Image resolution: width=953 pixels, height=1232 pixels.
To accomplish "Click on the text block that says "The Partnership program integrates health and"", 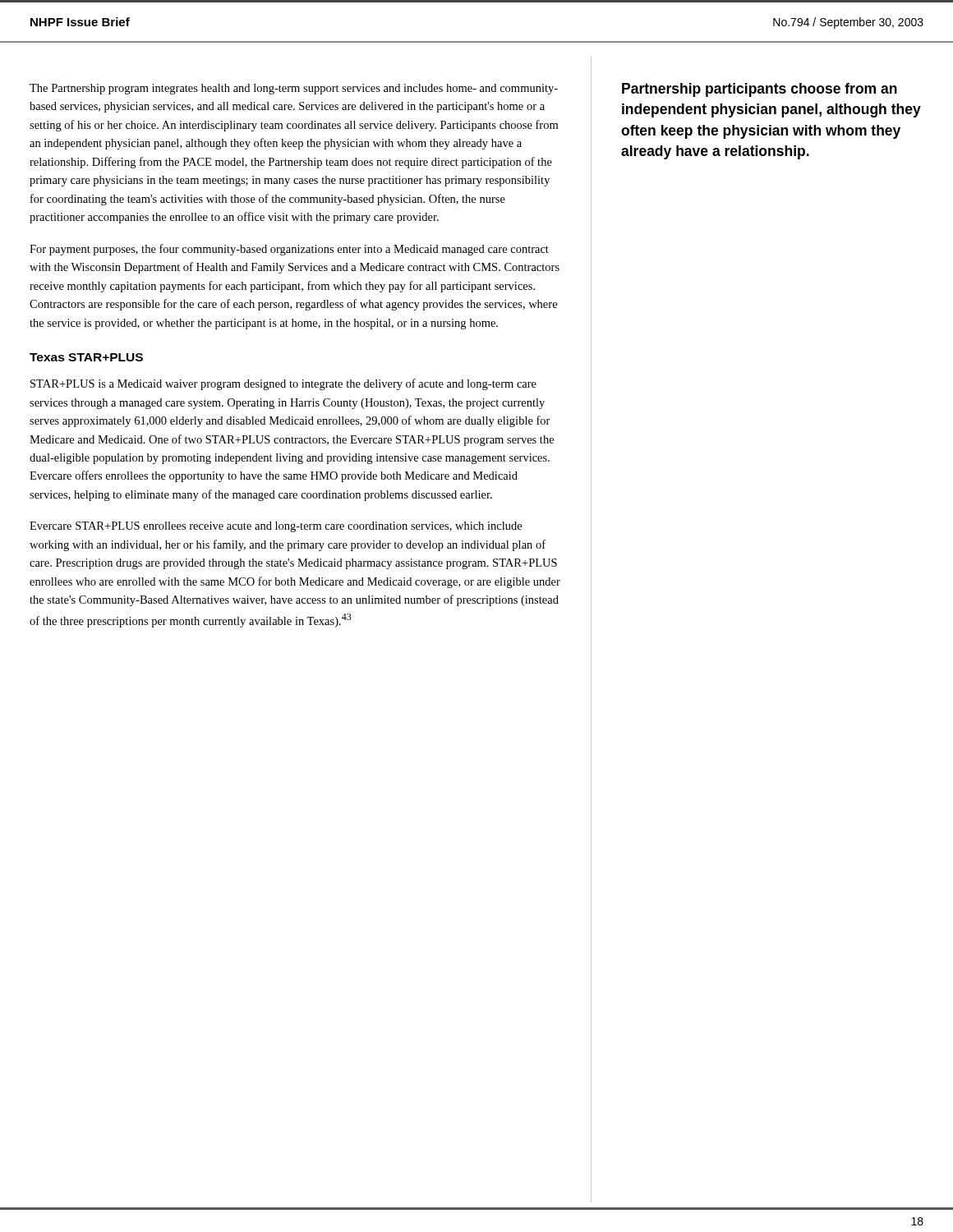I will tap(295, 153).
